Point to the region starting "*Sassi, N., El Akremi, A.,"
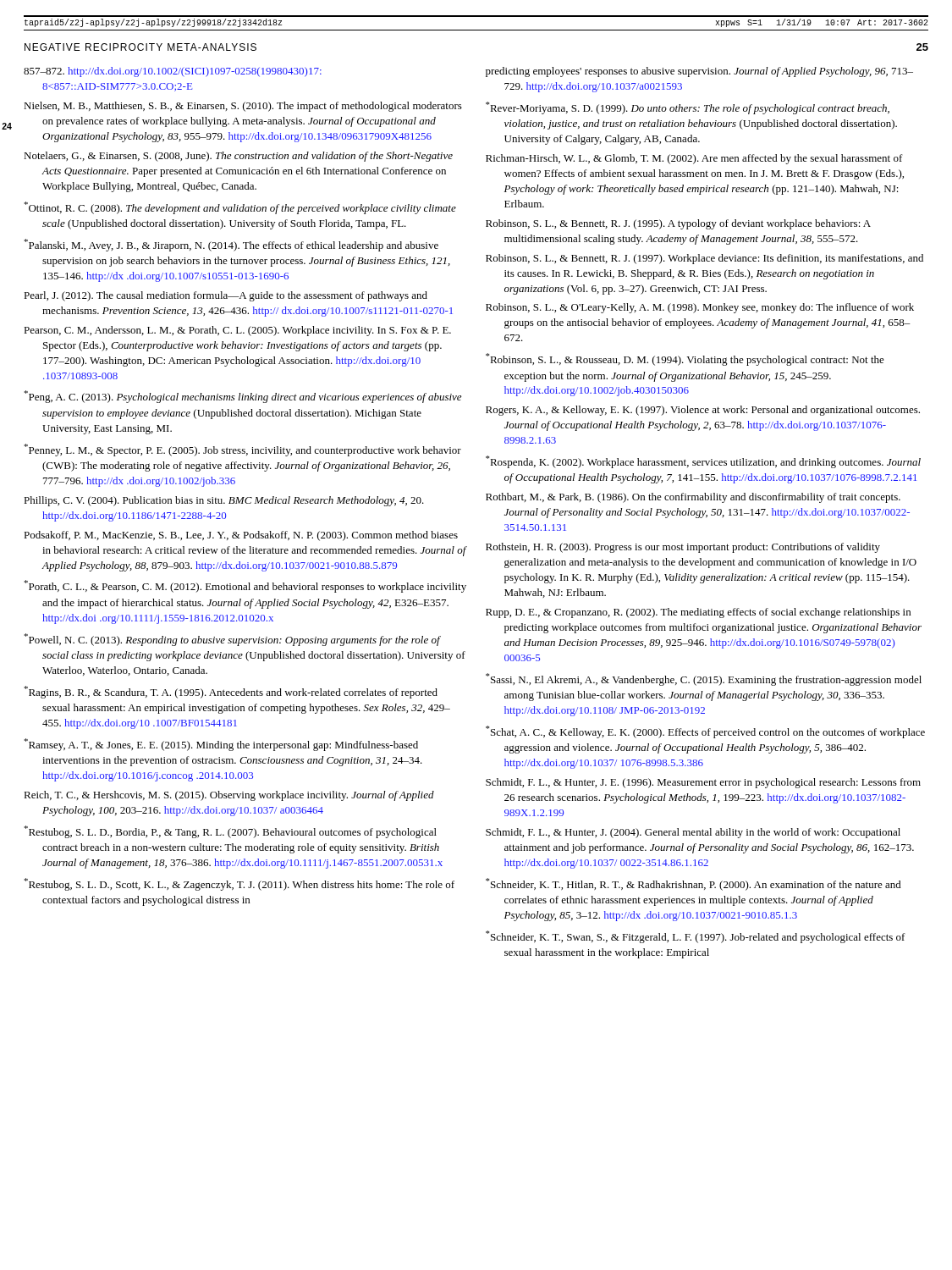Image resolution: width=952 pixels, height=1270 pixels. (704, 693)
